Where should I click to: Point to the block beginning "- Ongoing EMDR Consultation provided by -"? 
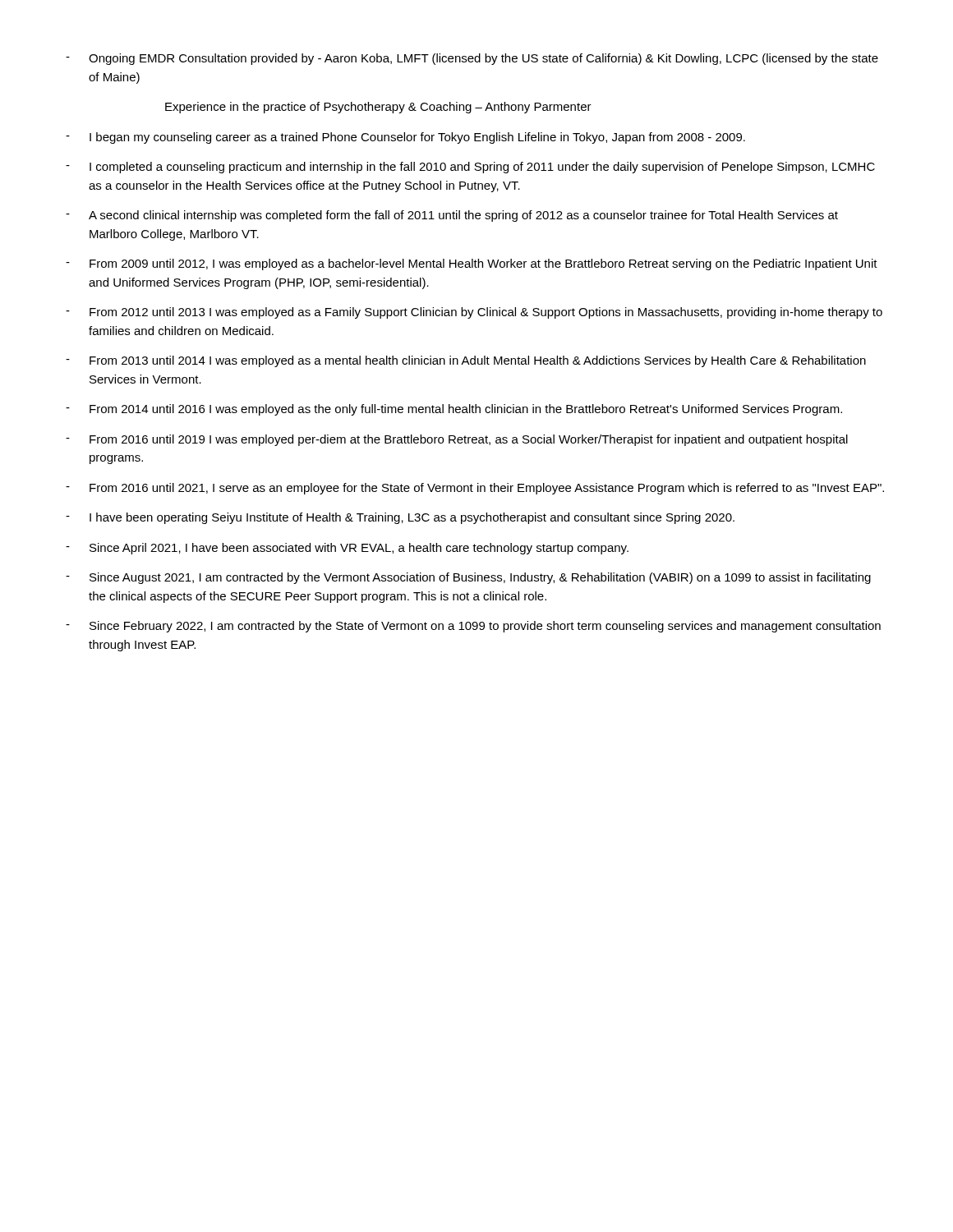click(476, 68)
